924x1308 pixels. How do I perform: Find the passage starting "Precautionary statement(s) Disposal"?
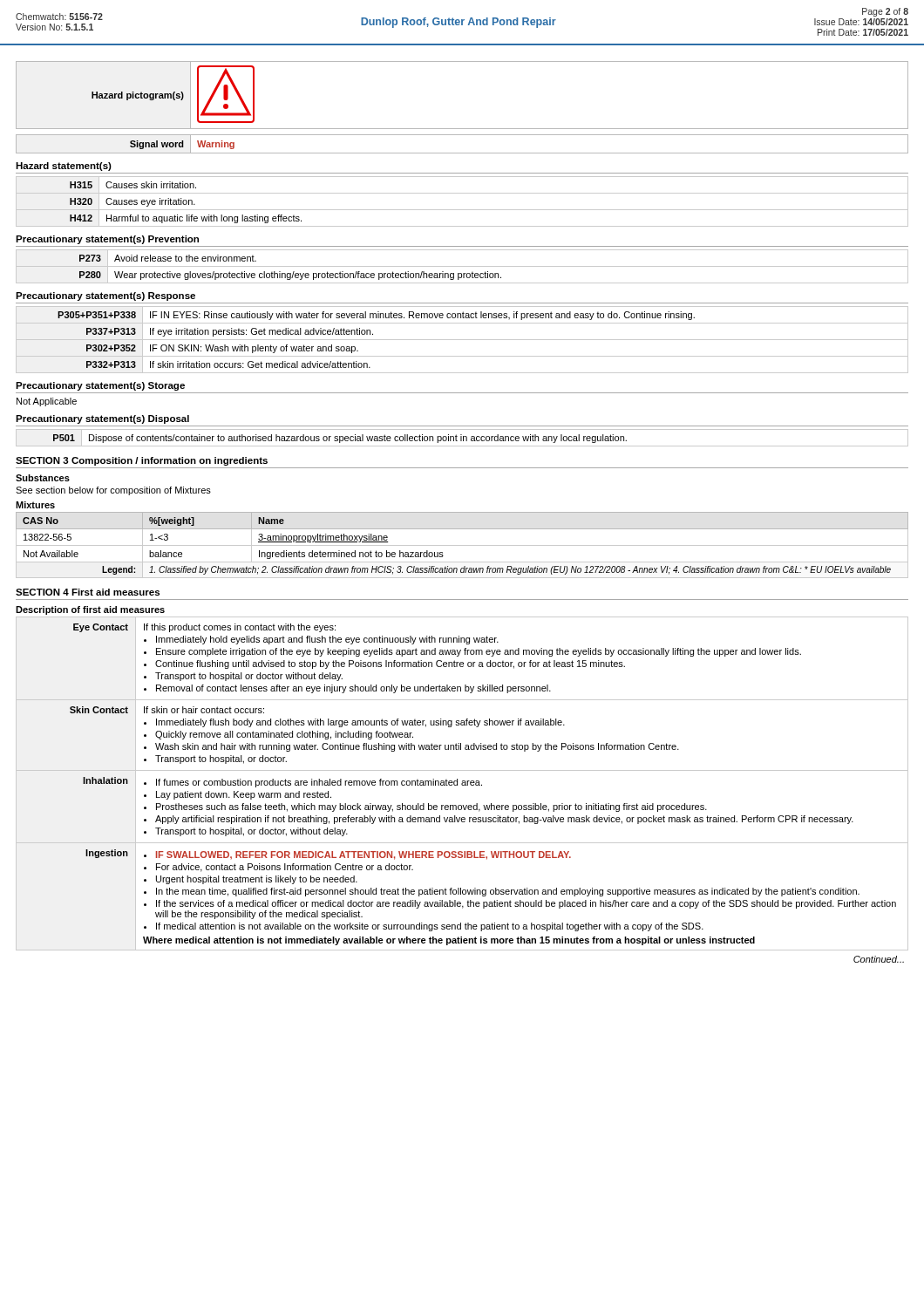coord(103,419)
